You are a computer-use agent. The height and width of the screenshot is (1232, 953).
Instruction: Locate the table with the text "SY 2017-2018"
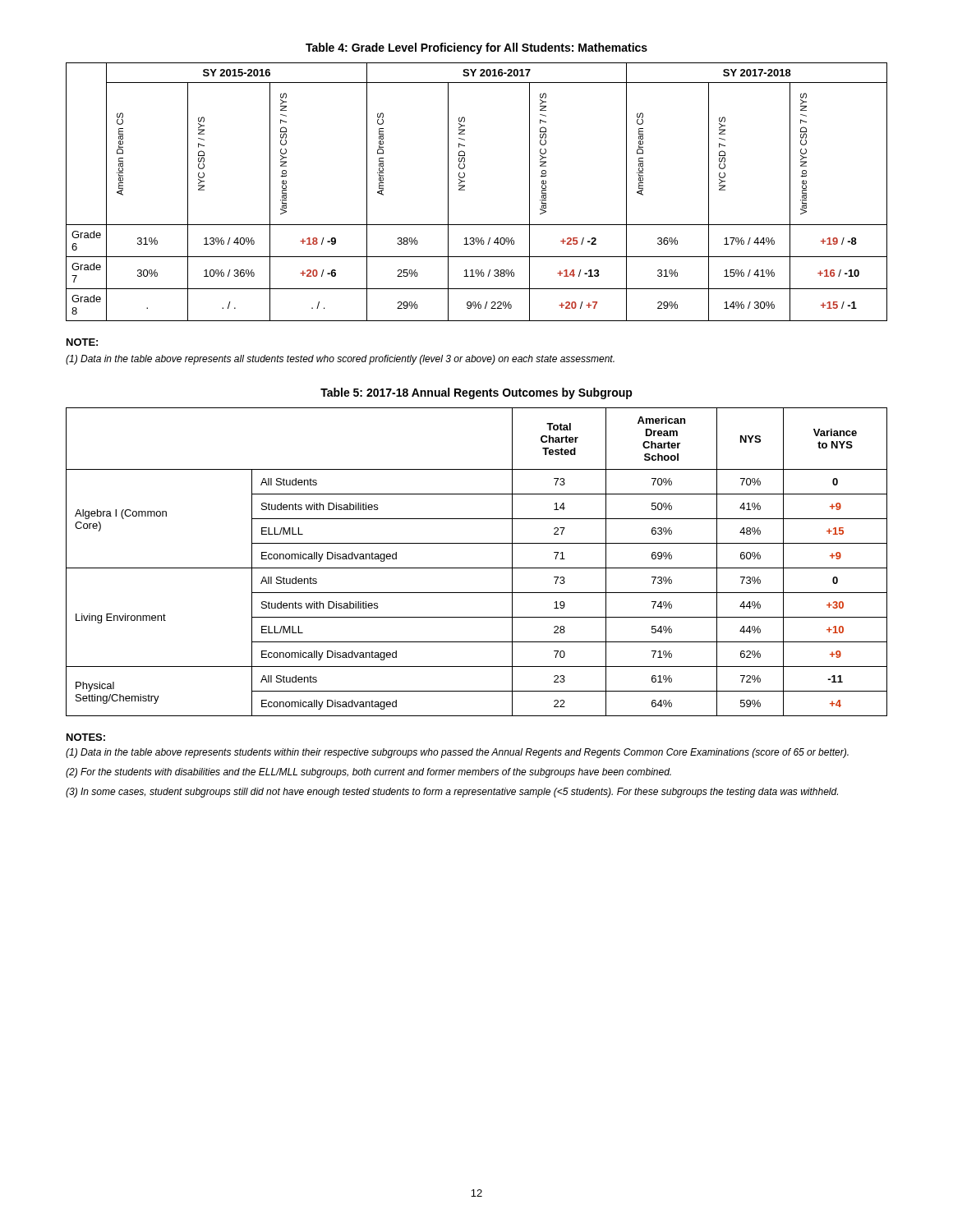(x=476, y=181)
